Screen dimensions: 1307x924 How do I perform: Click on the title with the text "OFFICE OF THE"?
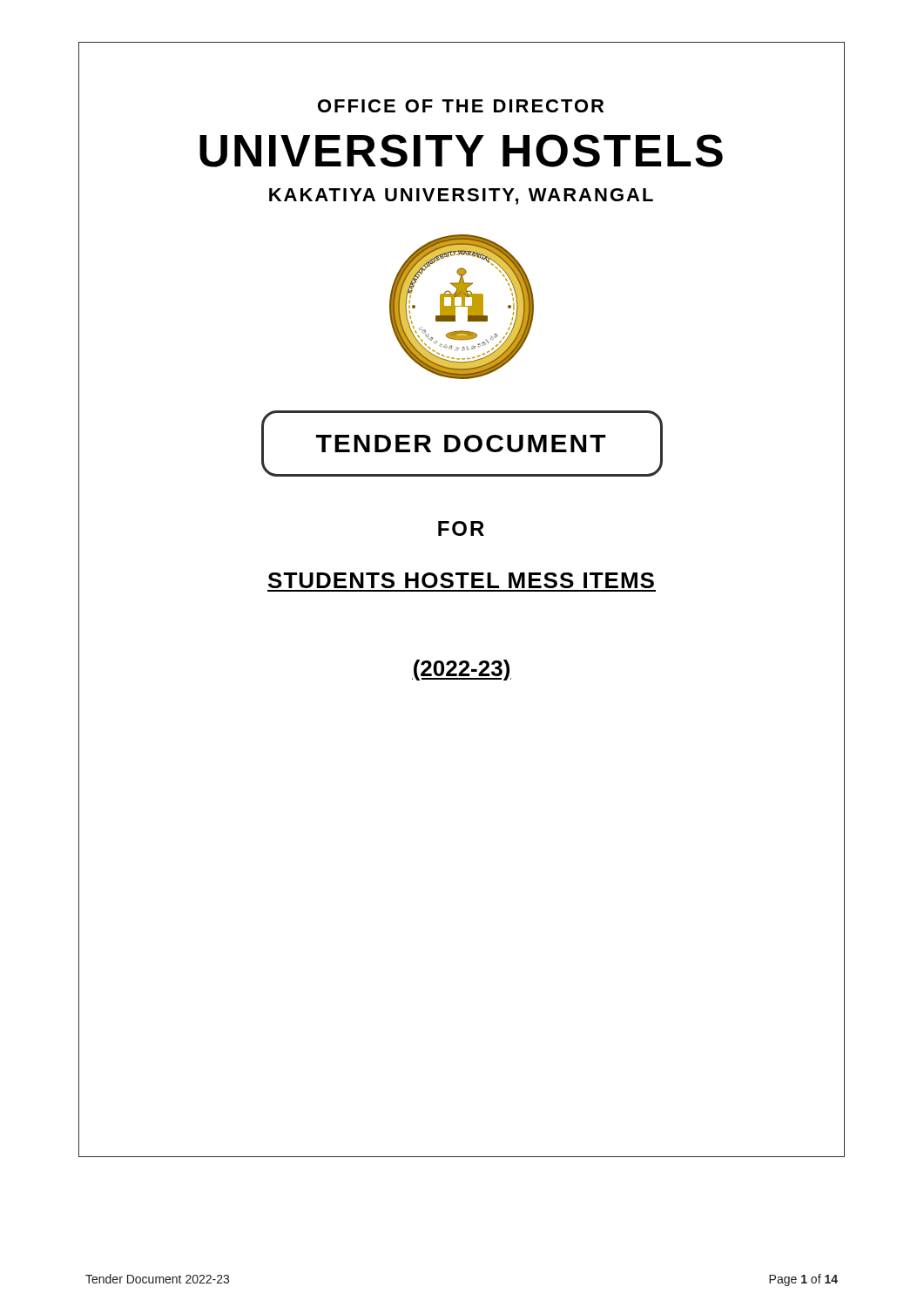point(462,106)
